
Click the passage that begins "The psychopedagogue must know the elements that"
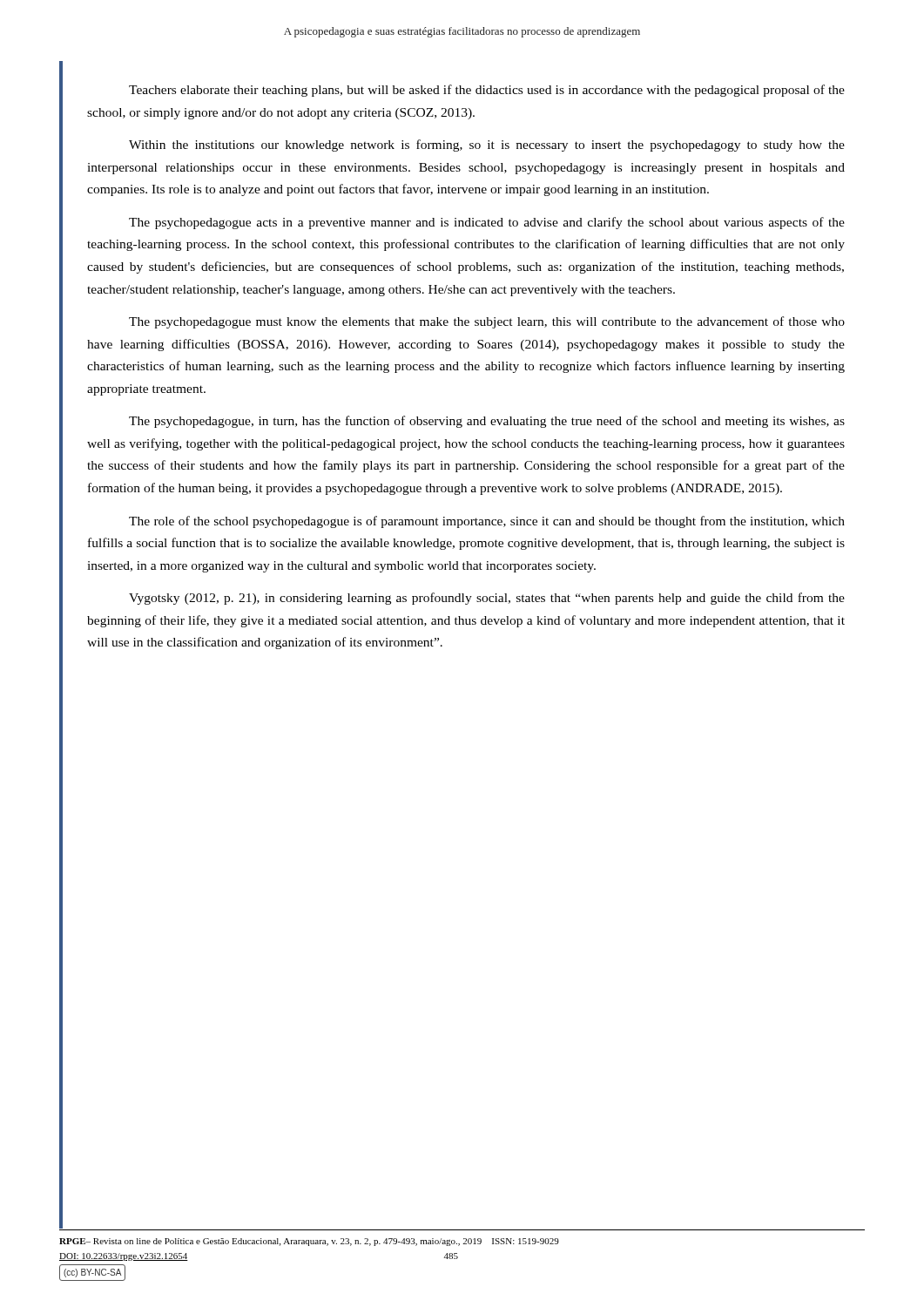coord(466,355)
